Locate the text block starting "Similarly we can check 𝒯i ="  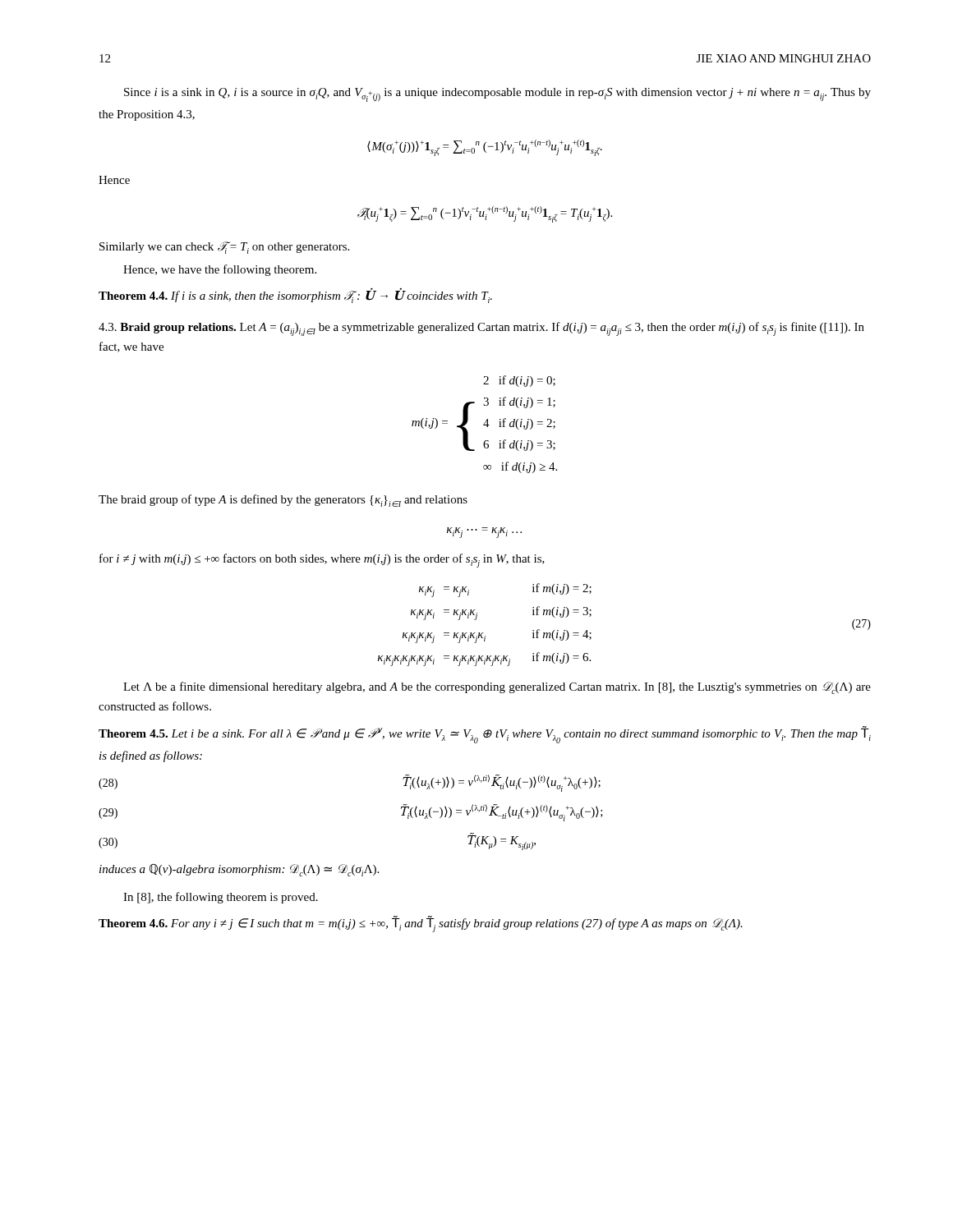coord(224,247)
